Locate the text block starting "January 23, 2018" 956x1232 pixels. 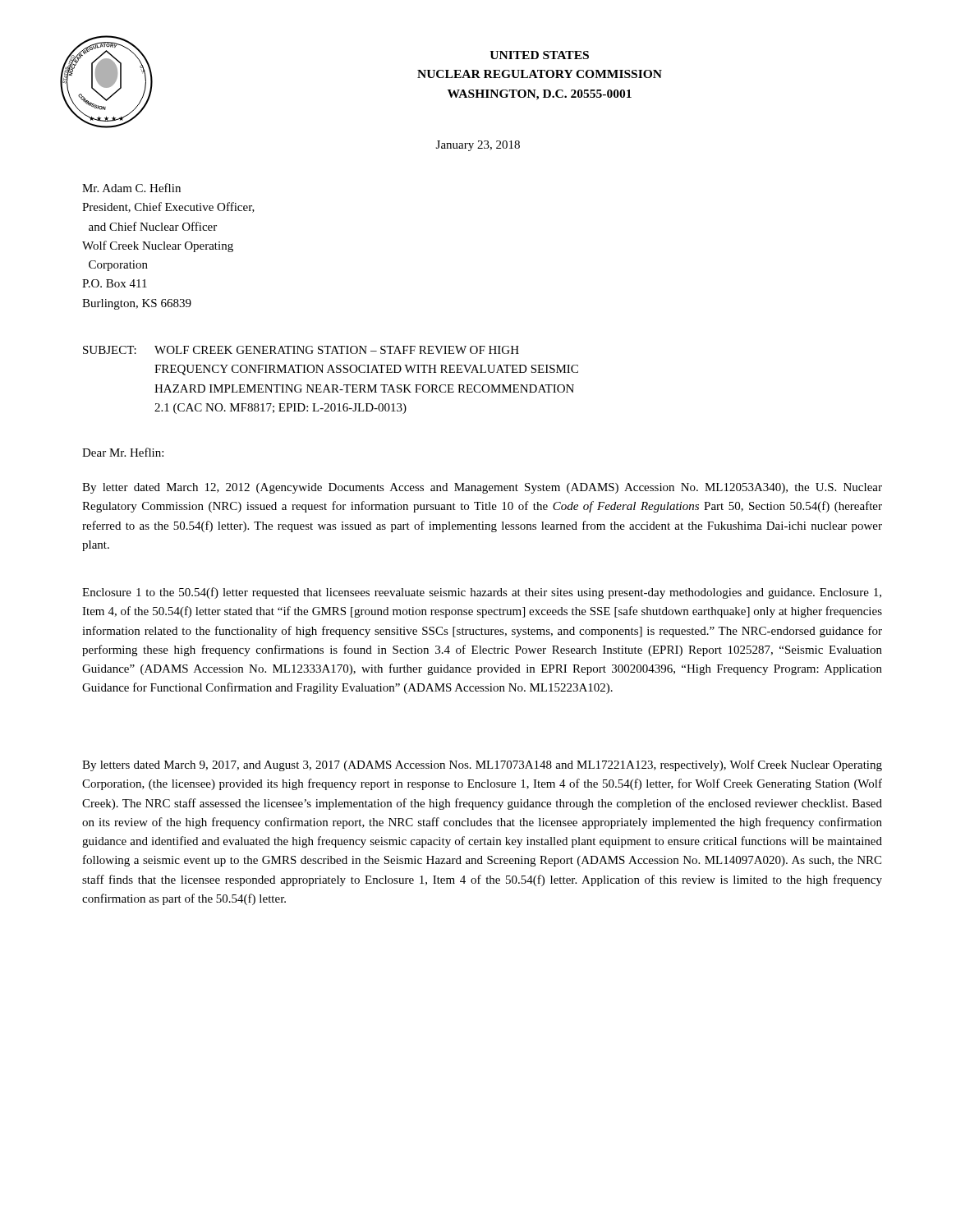(478, 145)
